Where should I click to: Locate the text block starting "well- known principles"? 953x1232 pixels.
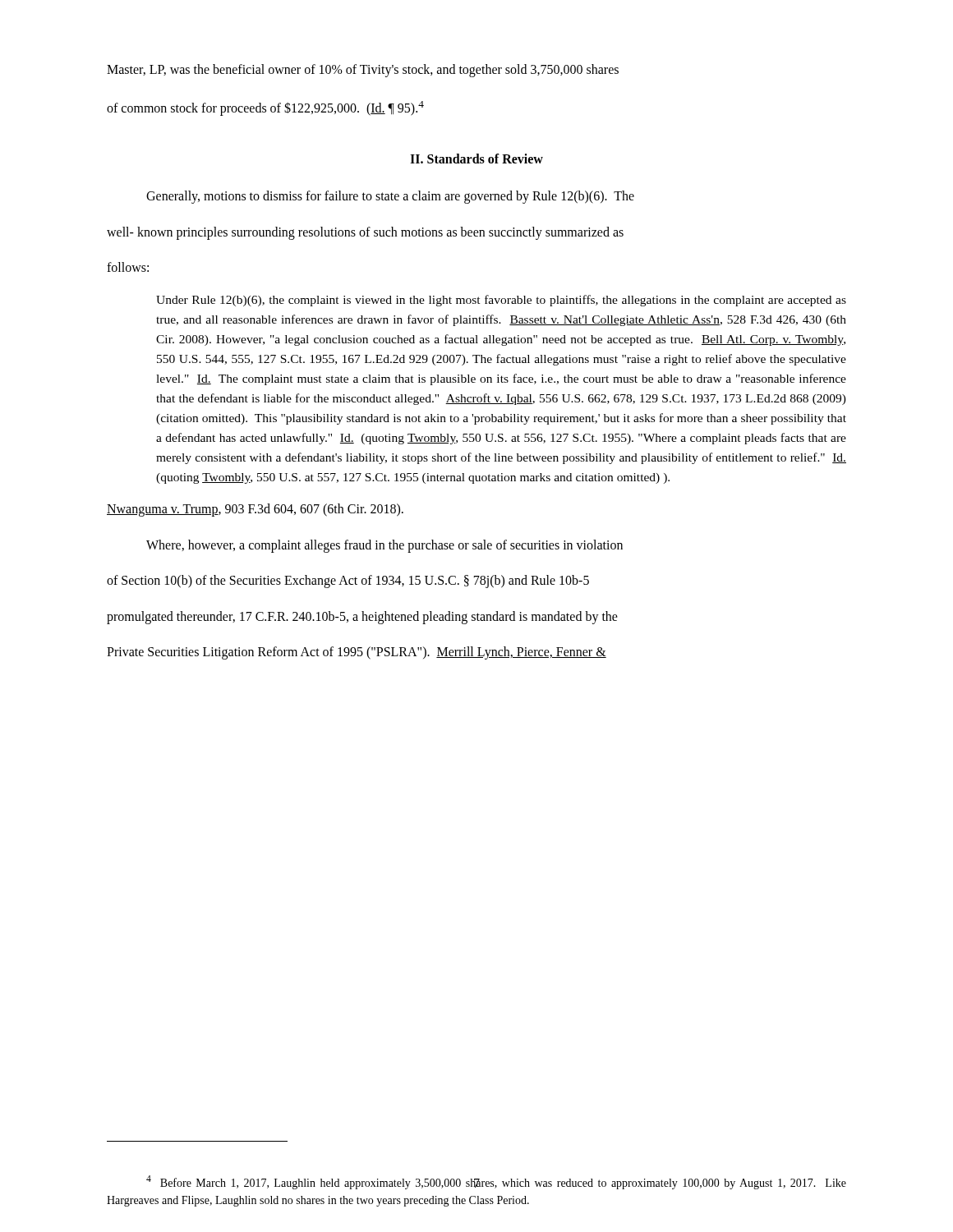pyautogui.click(x=365, y=232)
